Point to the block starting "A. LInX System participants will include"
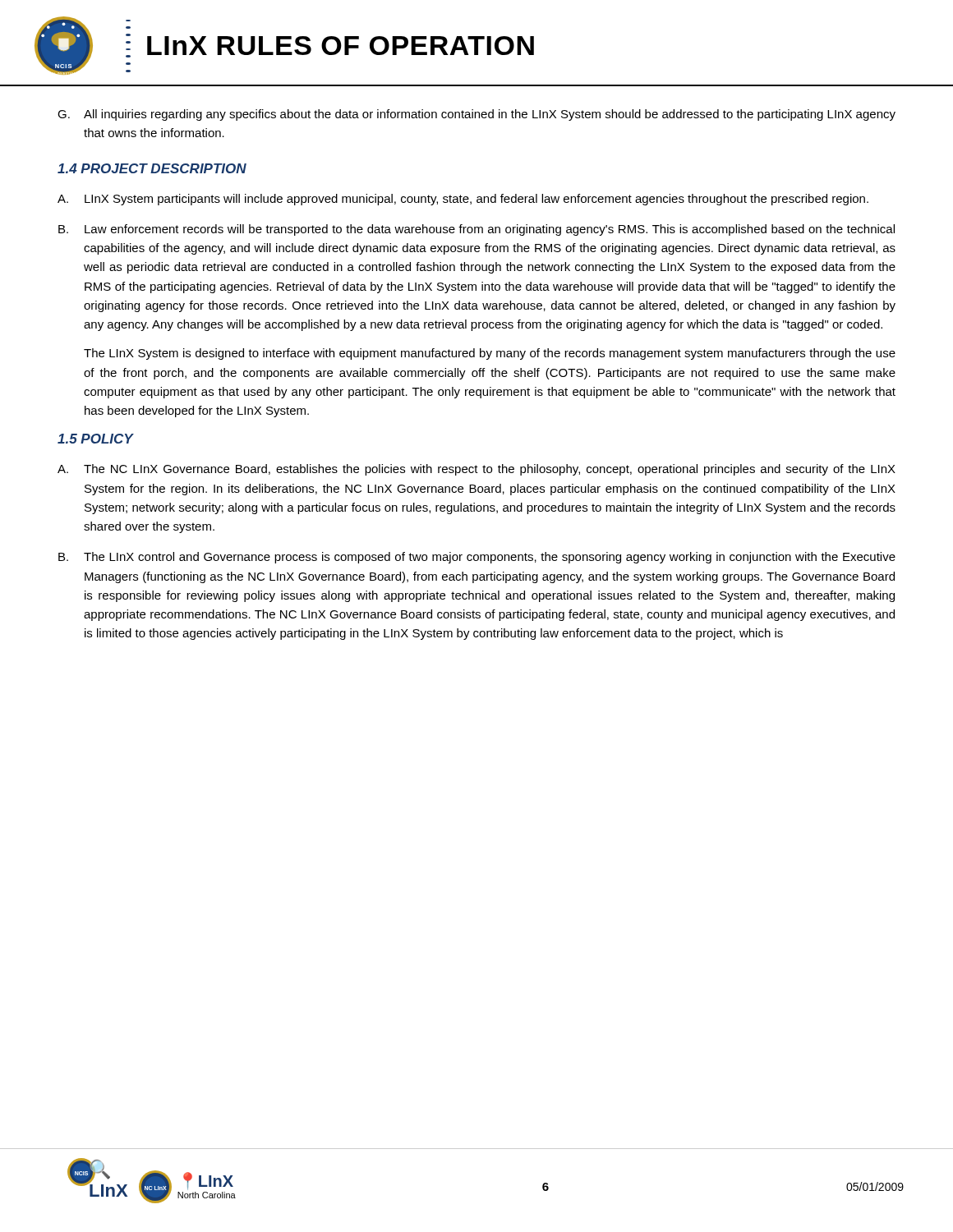 coord(476,198)
